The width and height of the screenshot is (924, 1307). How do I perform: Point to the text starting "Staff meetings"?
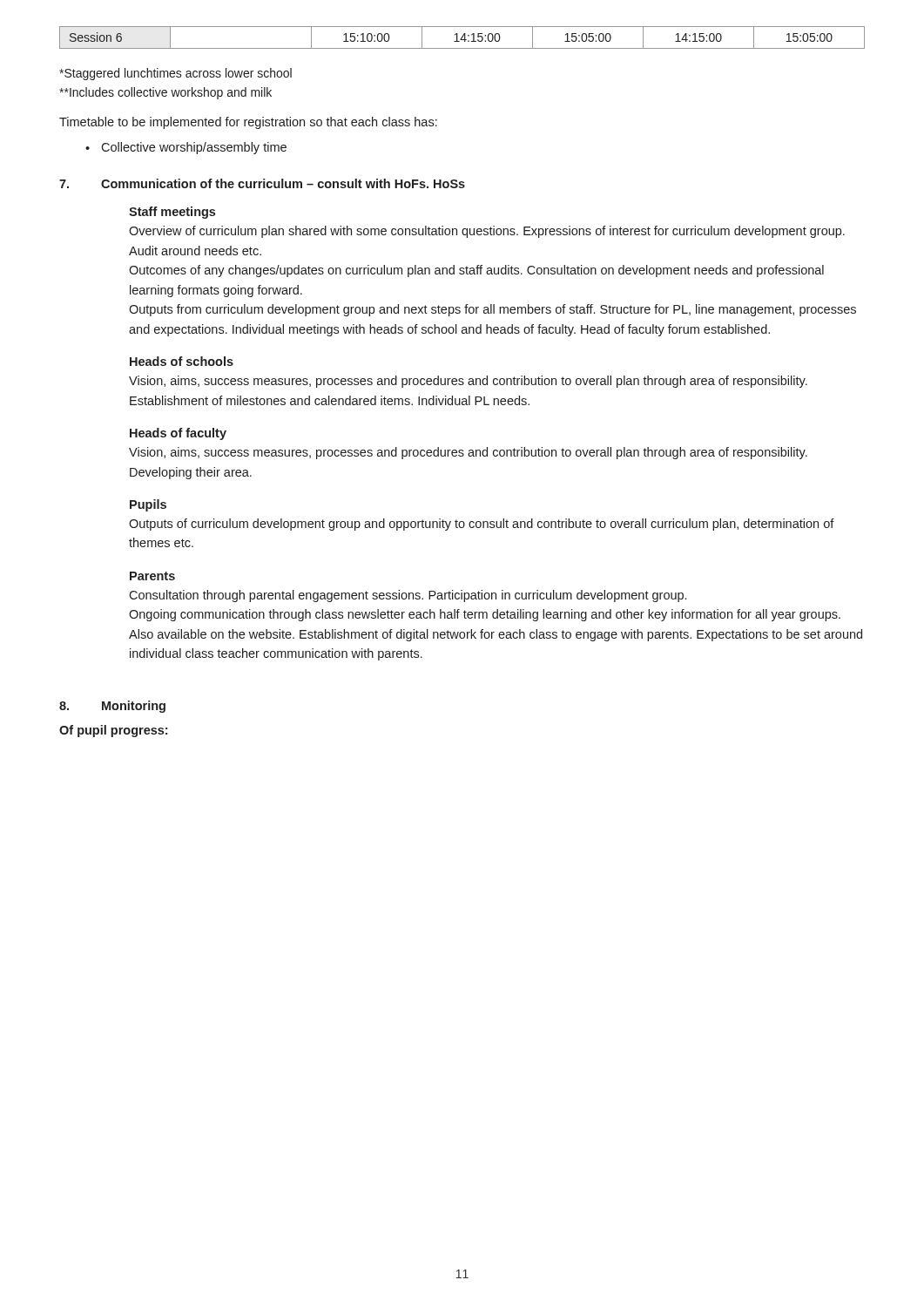coord(172,212)
